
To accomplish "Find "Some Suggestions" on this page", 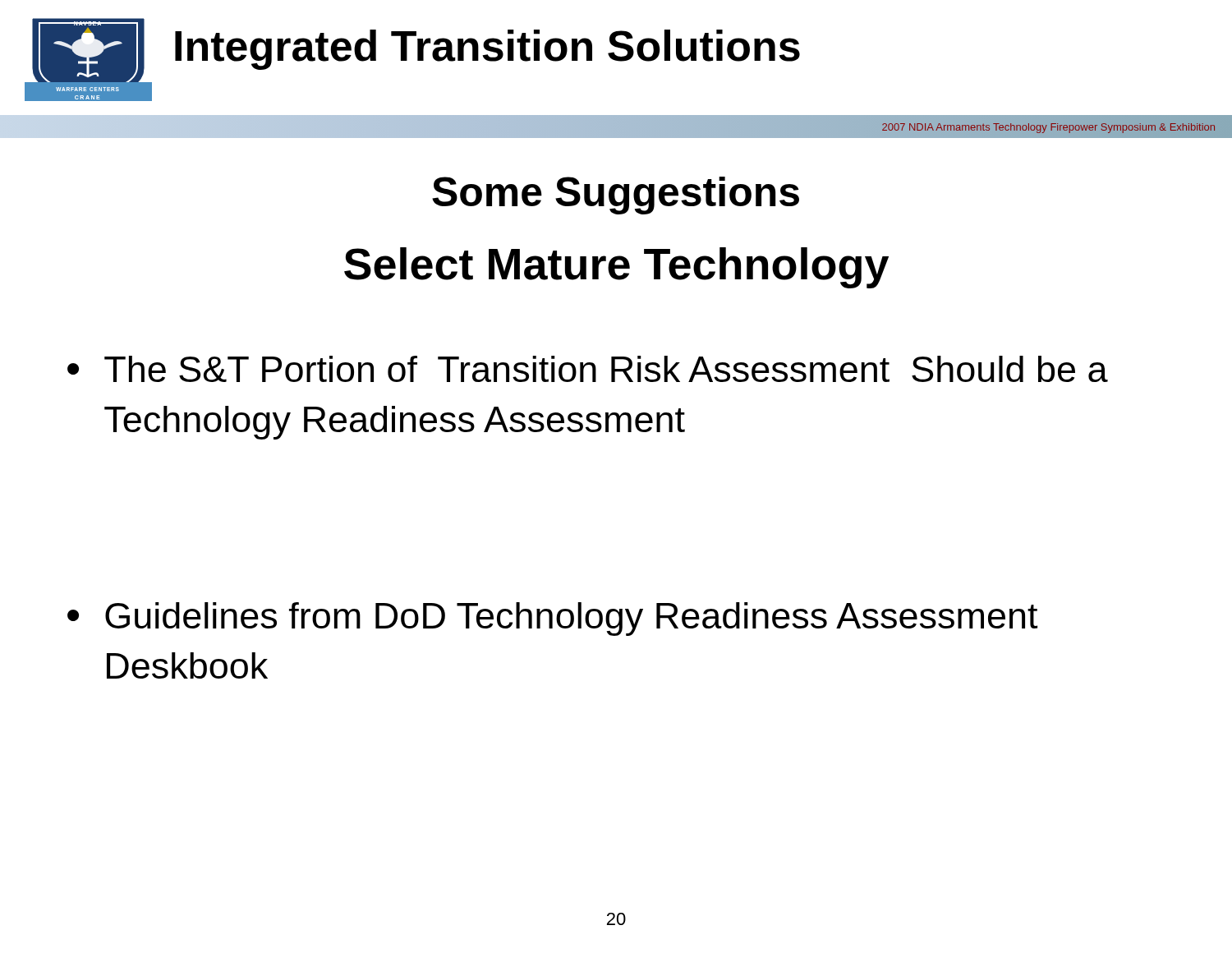I will (x=616, y=192).
